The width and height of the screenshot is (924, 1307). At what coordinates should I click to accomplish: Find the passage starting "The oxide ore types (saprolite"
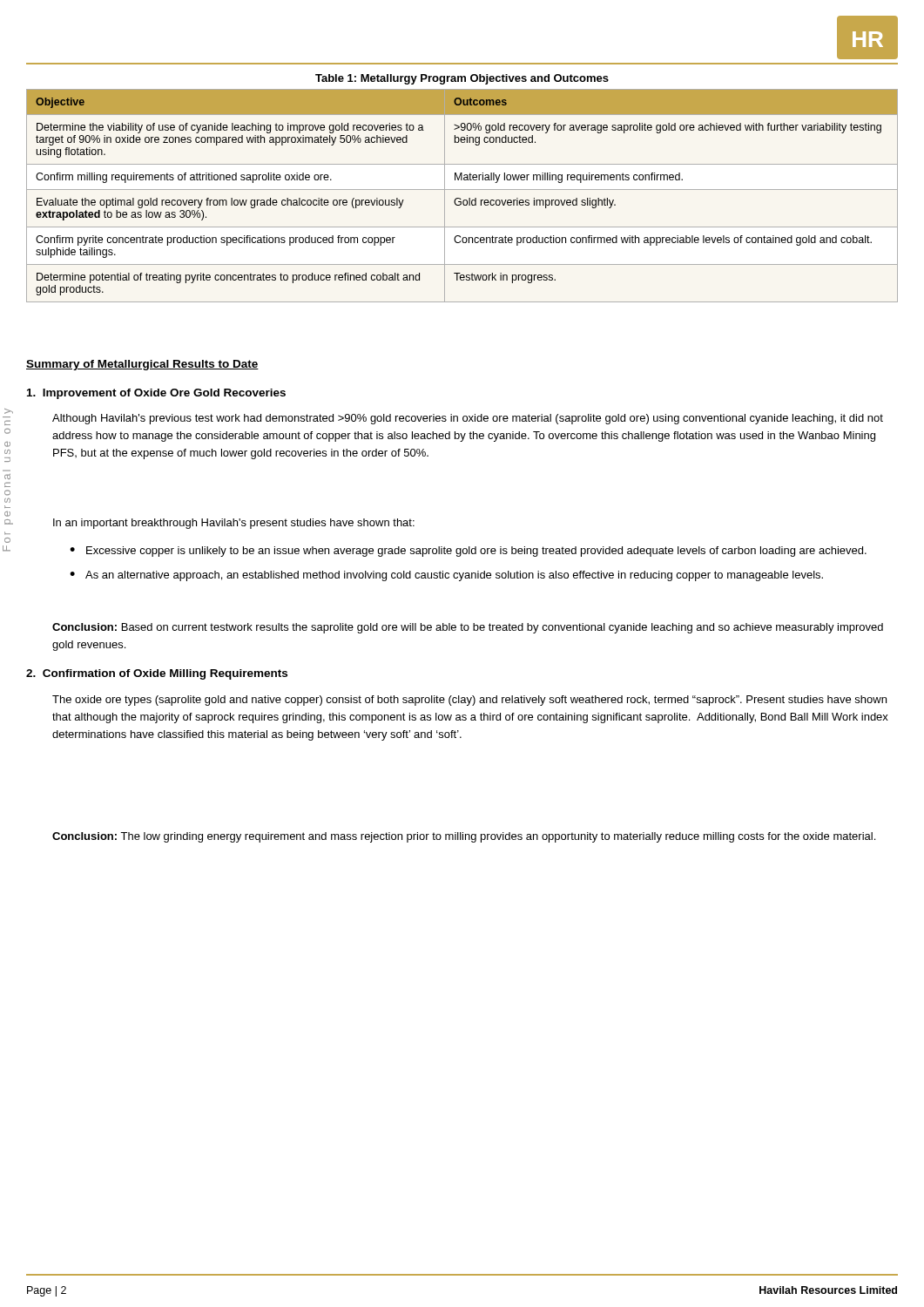[x=470, y=717]
